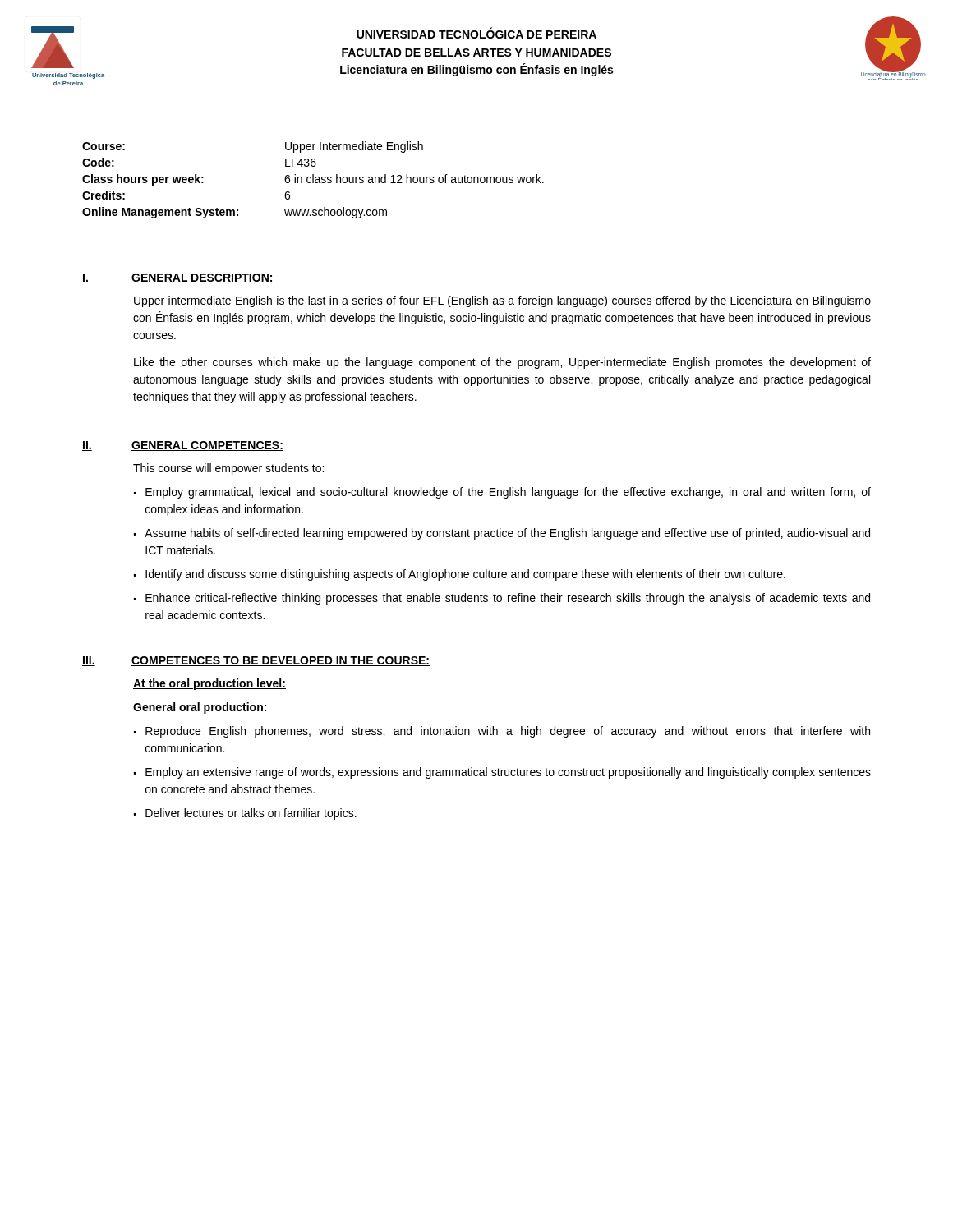Image resolution: width=953 pixels, height=1232 pixels.
Task: Click on the text starting "Upper intermediate English is the last in"
Action: [x=502, y=349]
